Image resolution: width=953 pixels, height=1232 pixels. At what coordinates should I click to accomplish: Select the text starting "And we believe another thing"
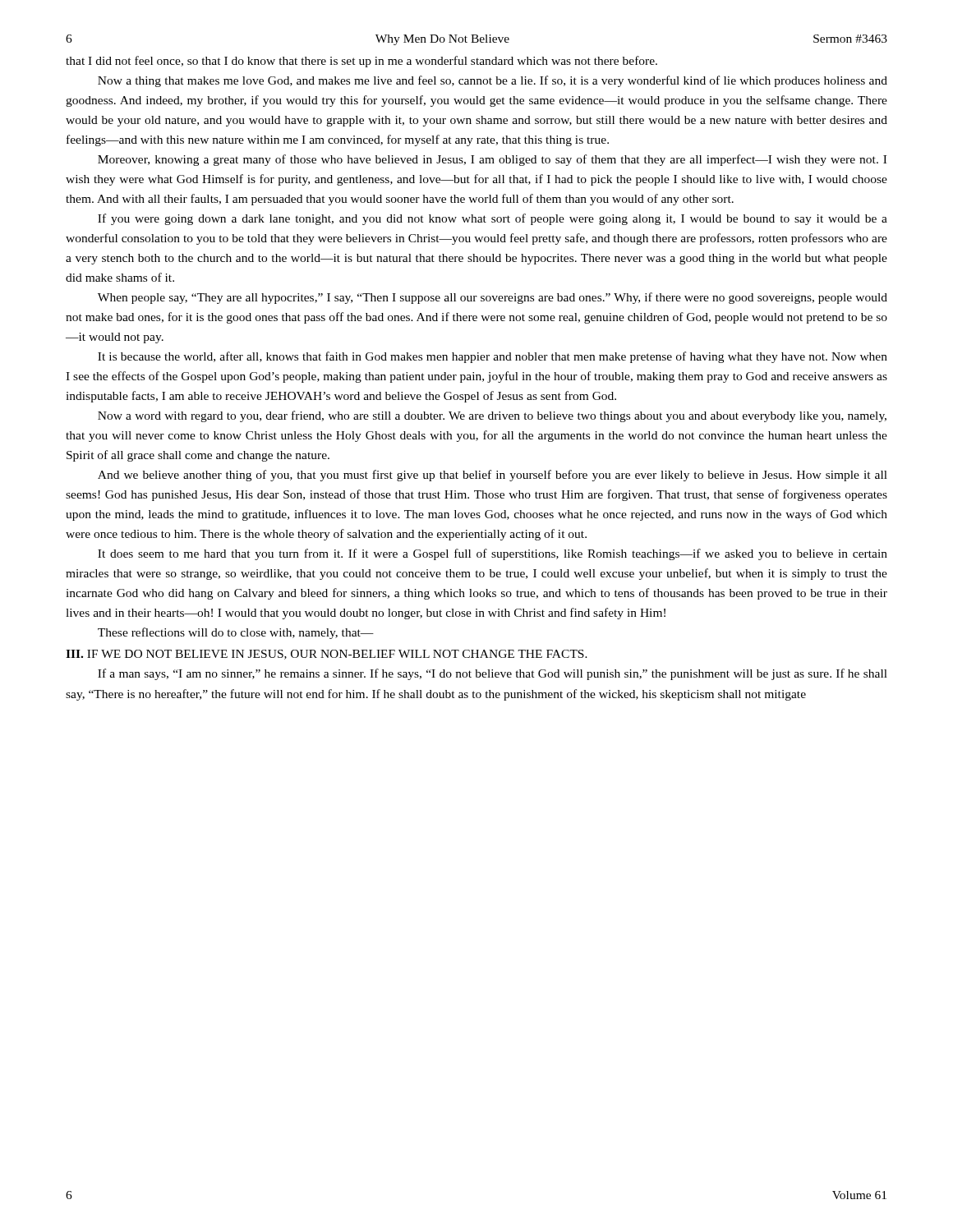pos(476,505)
